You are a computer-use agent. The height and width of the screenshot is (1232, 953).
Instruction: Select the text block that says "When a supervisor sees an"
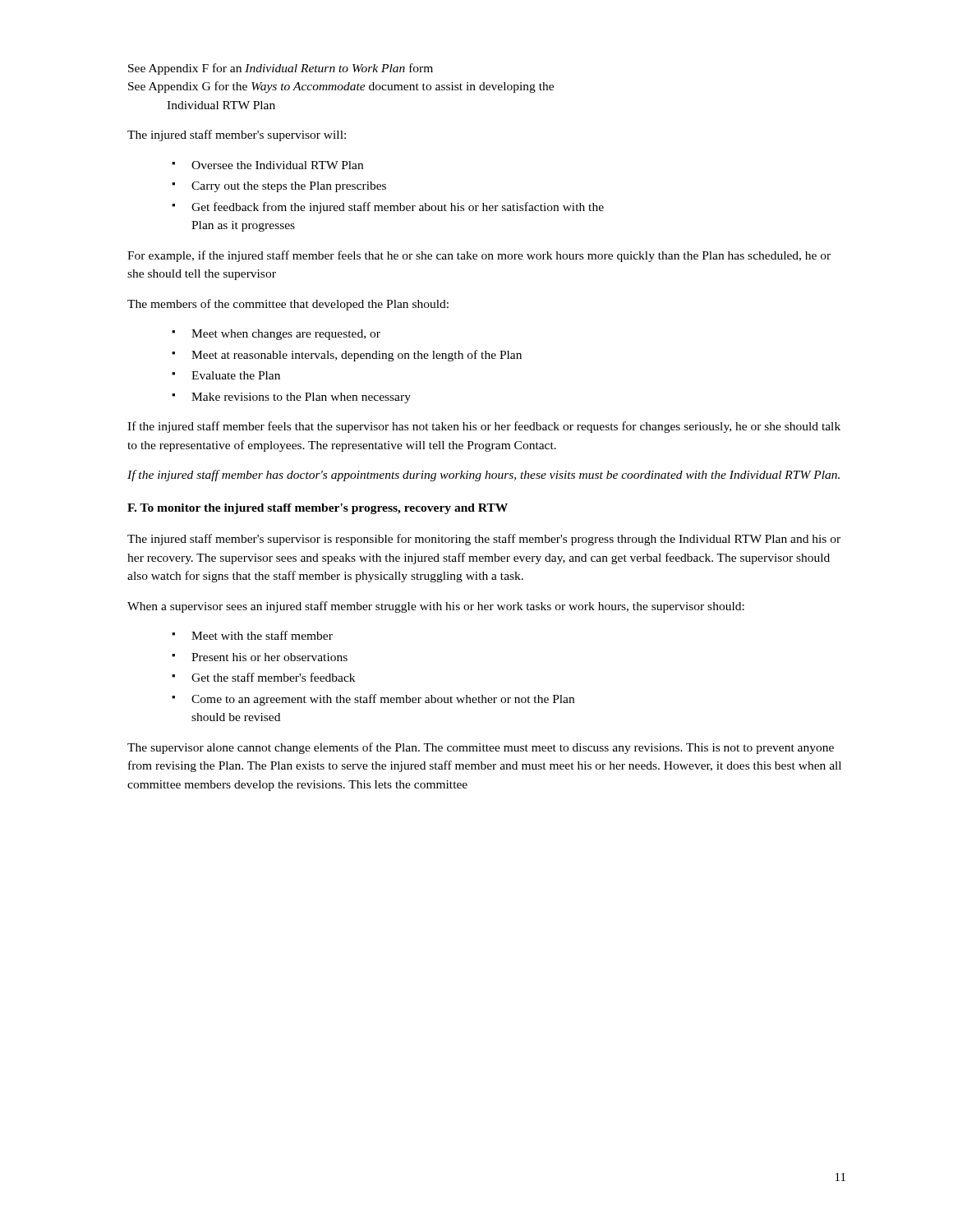coord(487,606)
